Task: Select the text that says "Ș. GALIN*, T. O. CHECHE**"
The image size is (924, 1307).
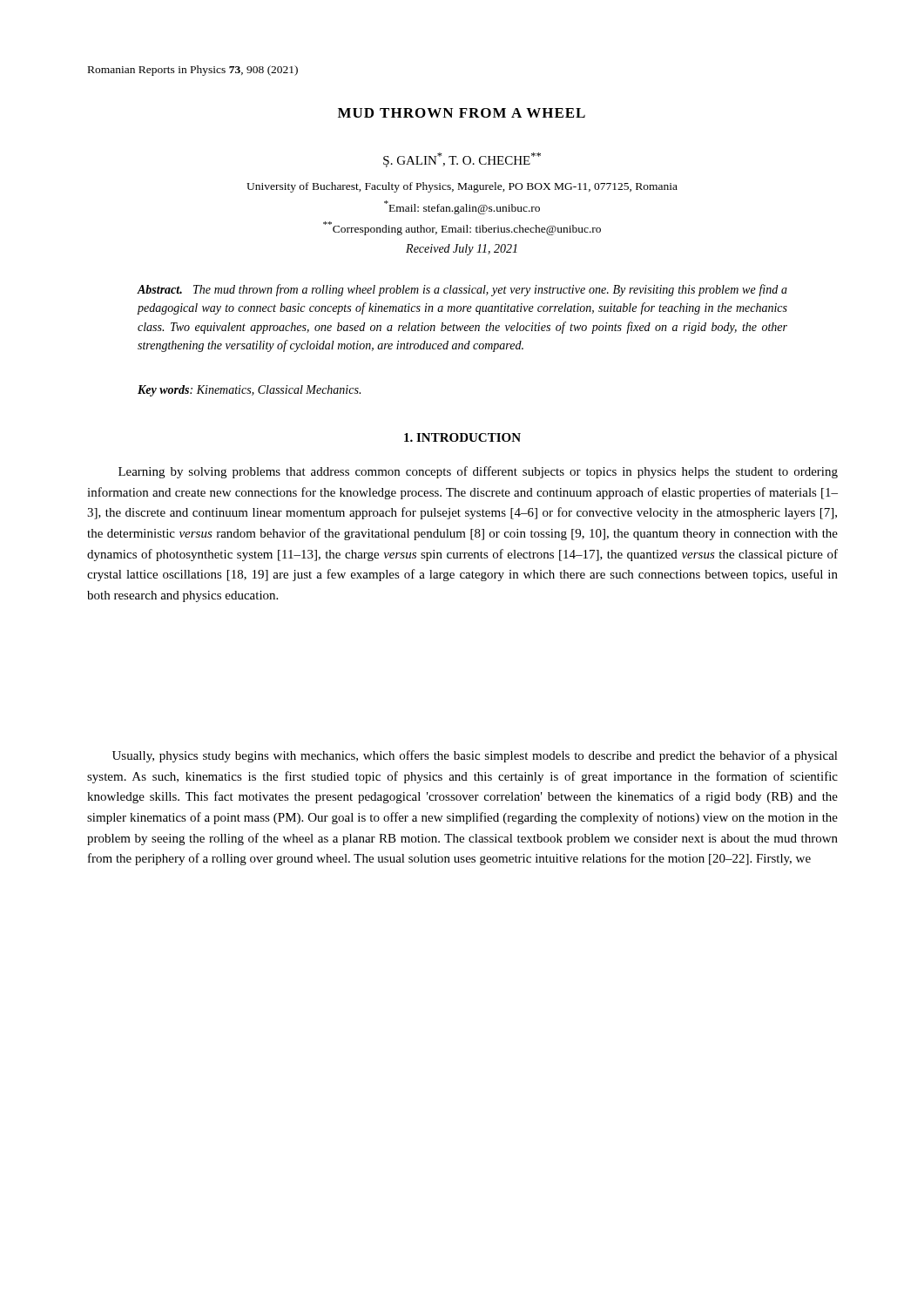Action: (x=462, y=159)
